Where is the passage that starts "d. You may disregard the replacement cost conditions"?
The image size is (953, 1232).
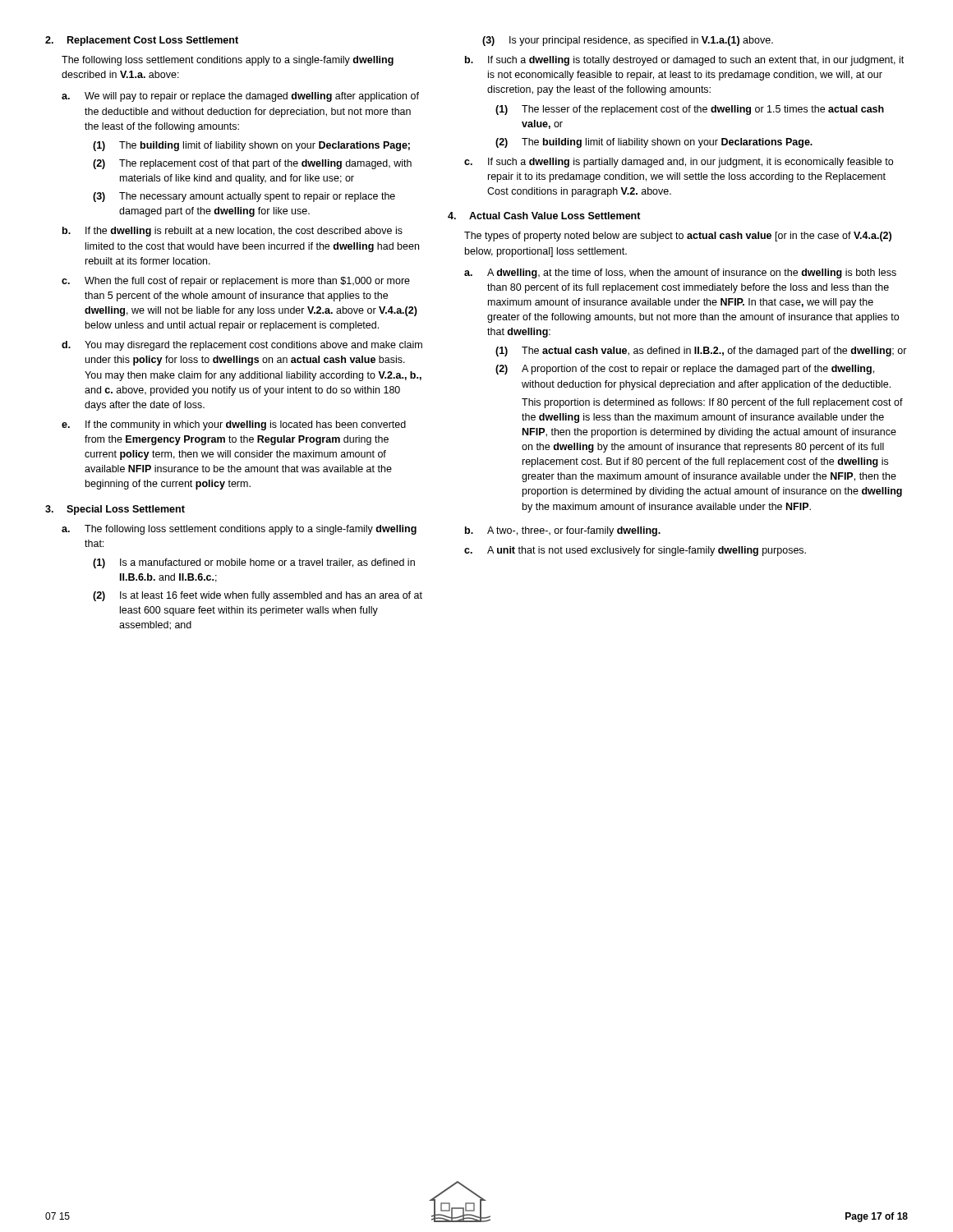(242, 375)
